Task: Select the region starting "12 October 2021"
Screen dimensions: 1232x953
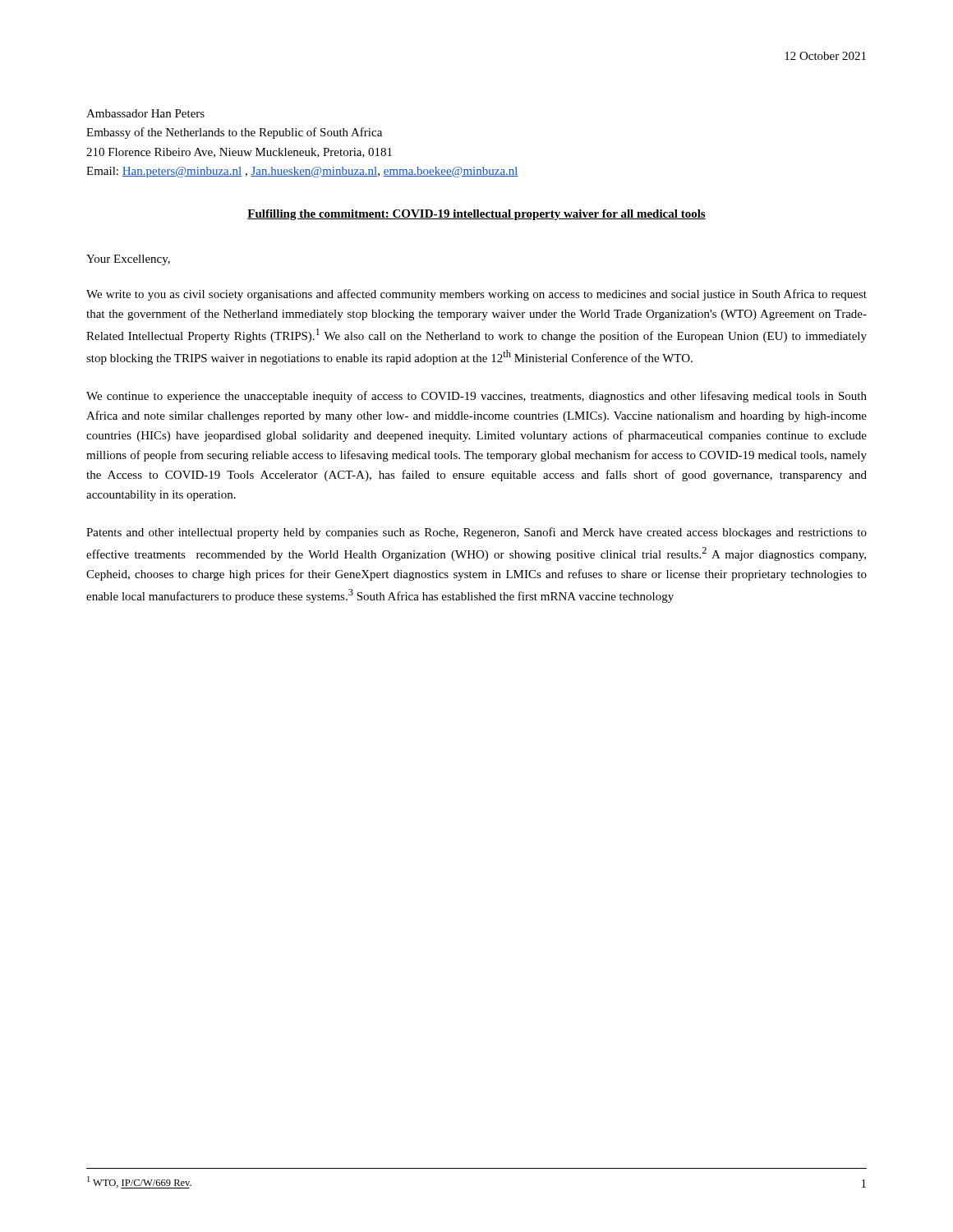Action: pyautogui.click(x=825, y=56)
